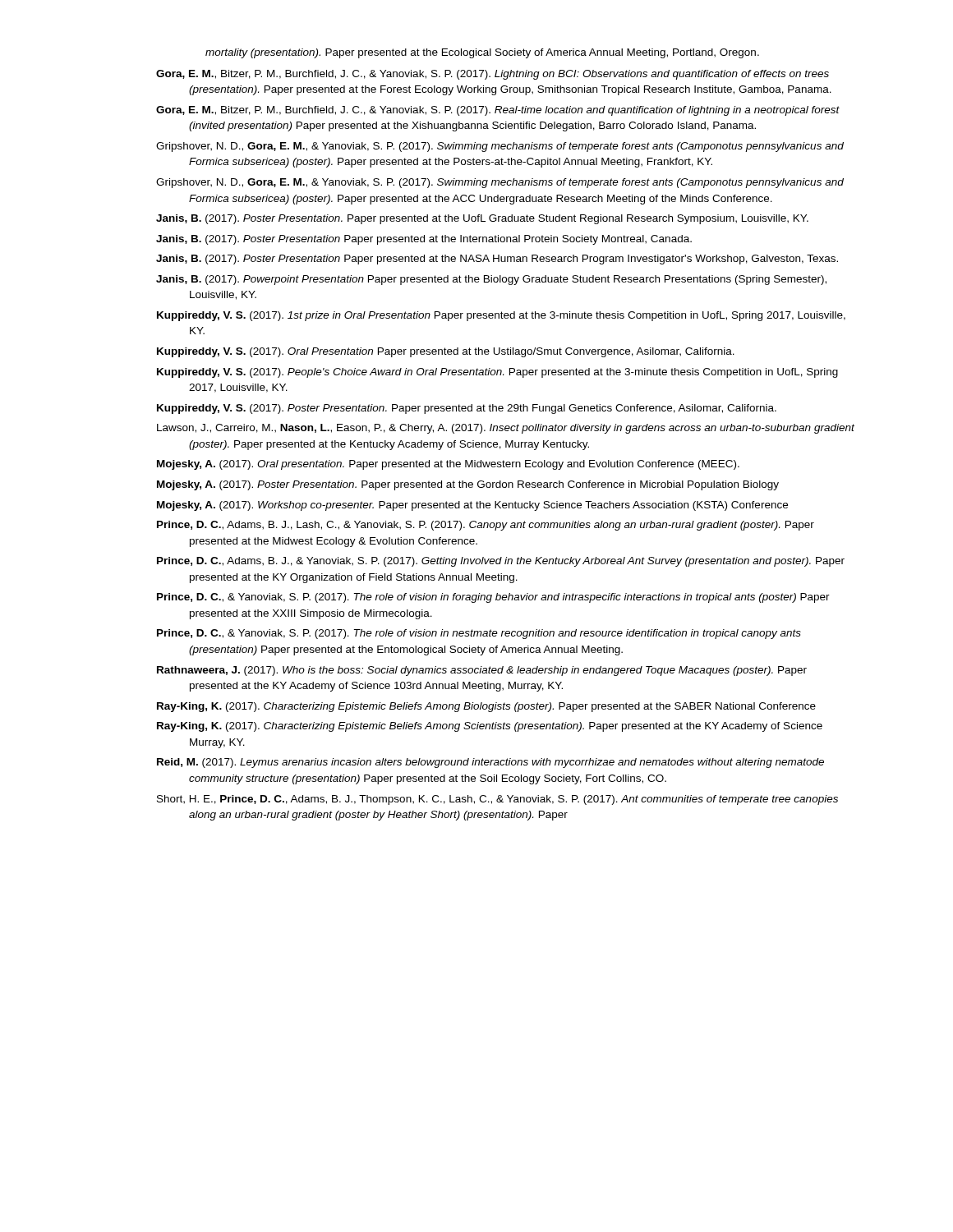Click on the element starting "Kuppireddy, V. S. (2017). Oral"
953x1232 pixels.
446,351
